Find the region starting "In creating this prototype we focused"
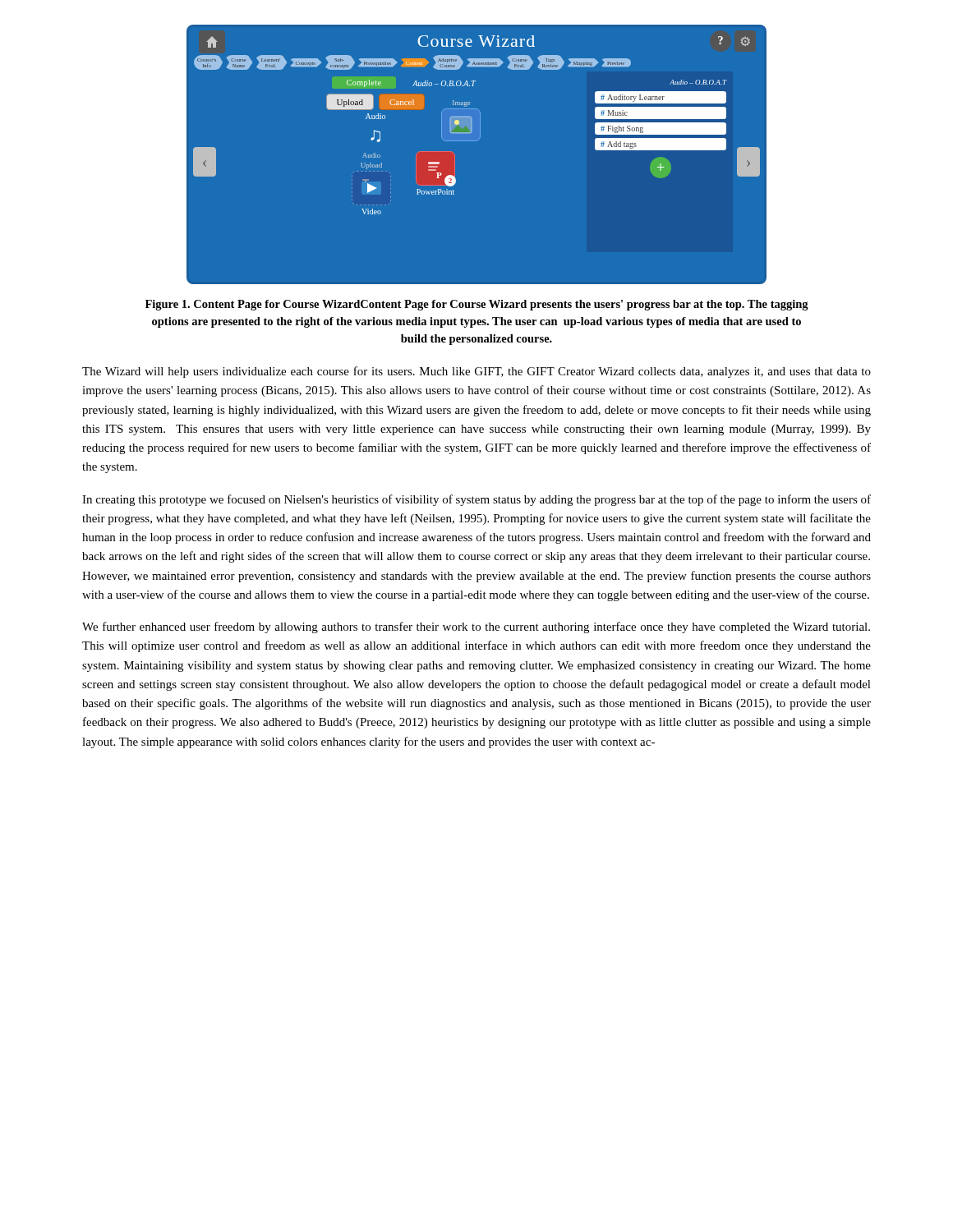Image resolution: width=953 pixels, height=1232 pixels. pyautogui.click(x=476, y=547)
